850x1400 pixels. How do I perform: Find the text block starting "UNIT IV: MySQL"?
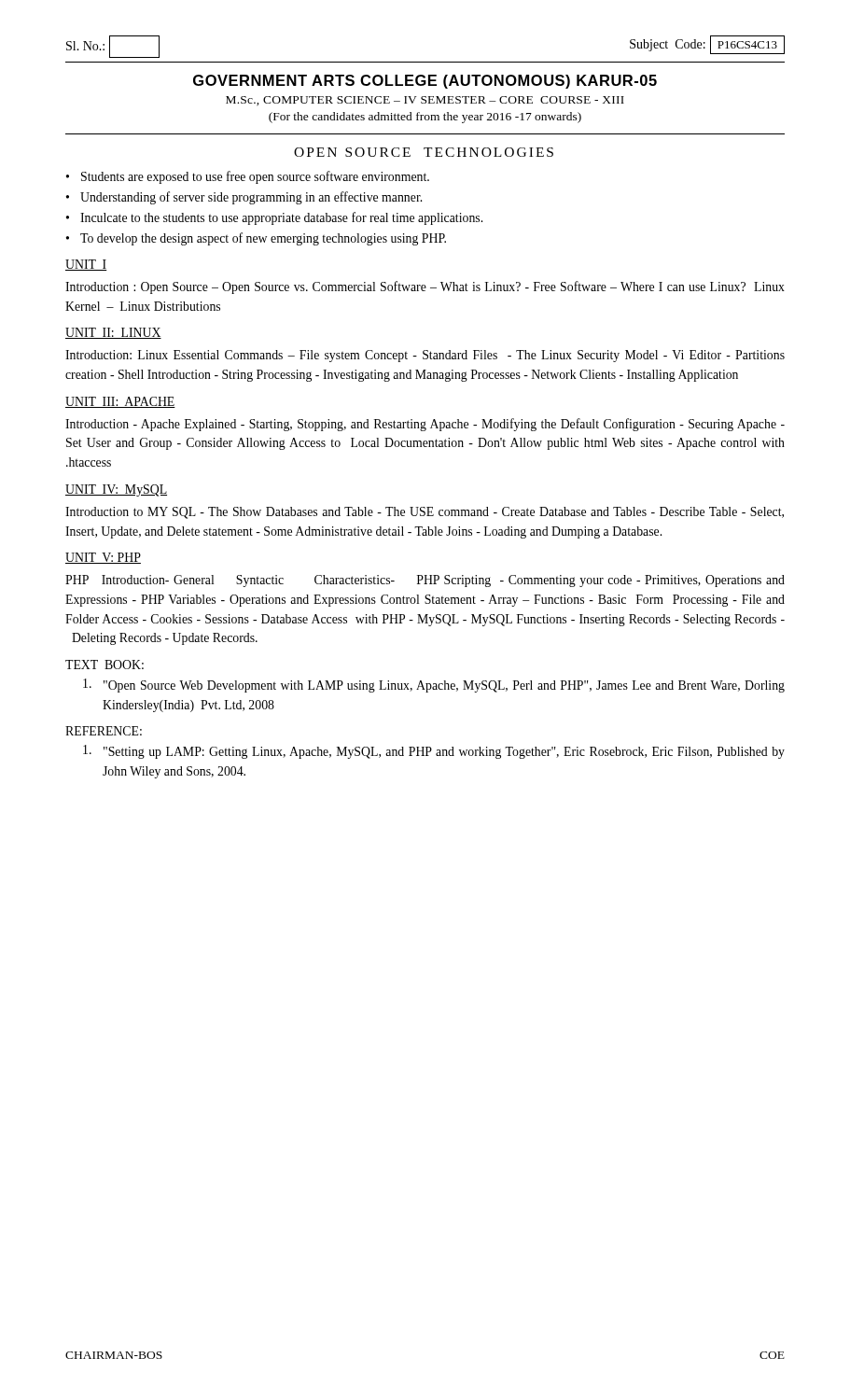(x=116, y=489)
